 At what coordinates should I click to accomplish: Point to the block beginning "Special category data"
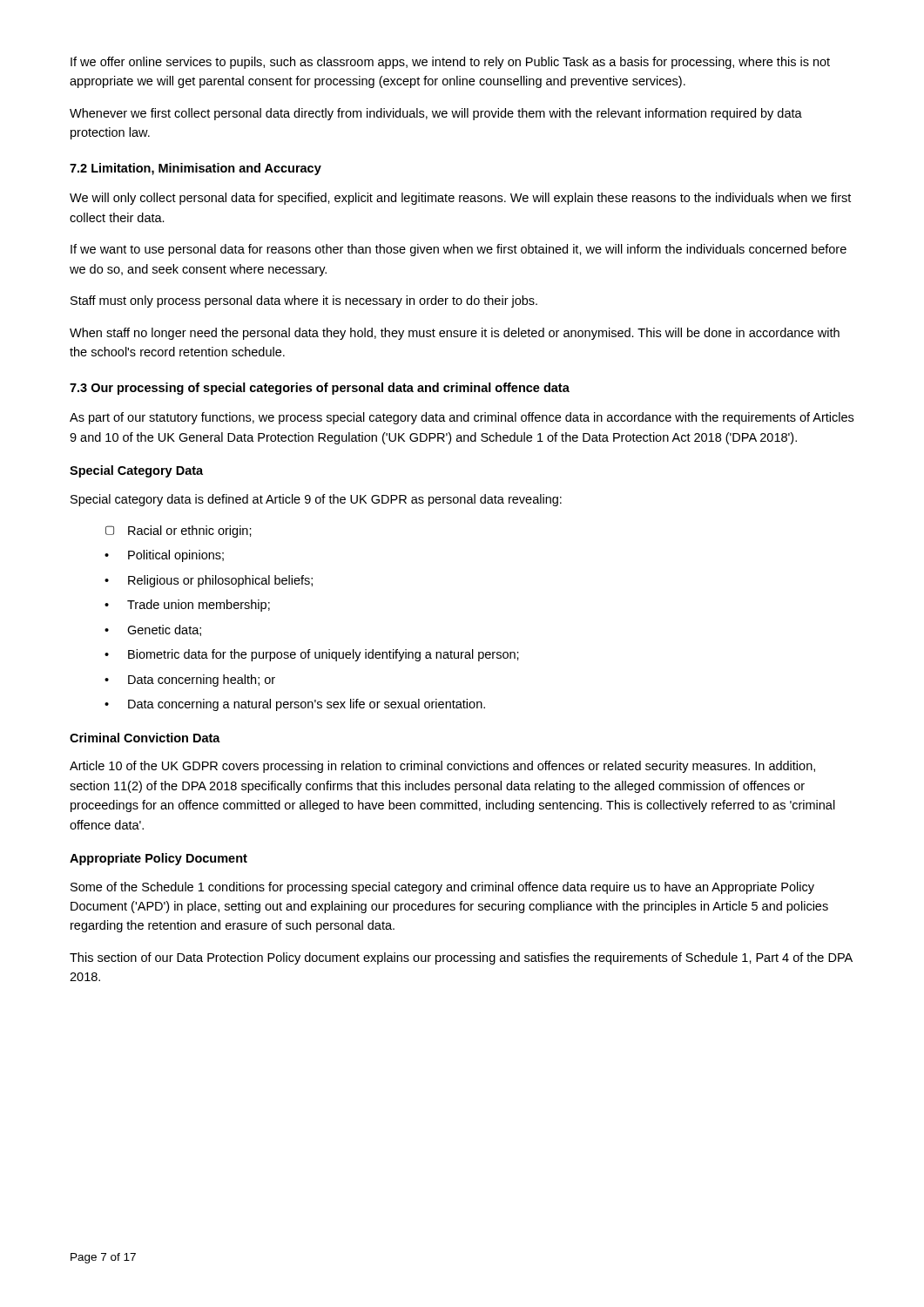[x=316, y=499]
